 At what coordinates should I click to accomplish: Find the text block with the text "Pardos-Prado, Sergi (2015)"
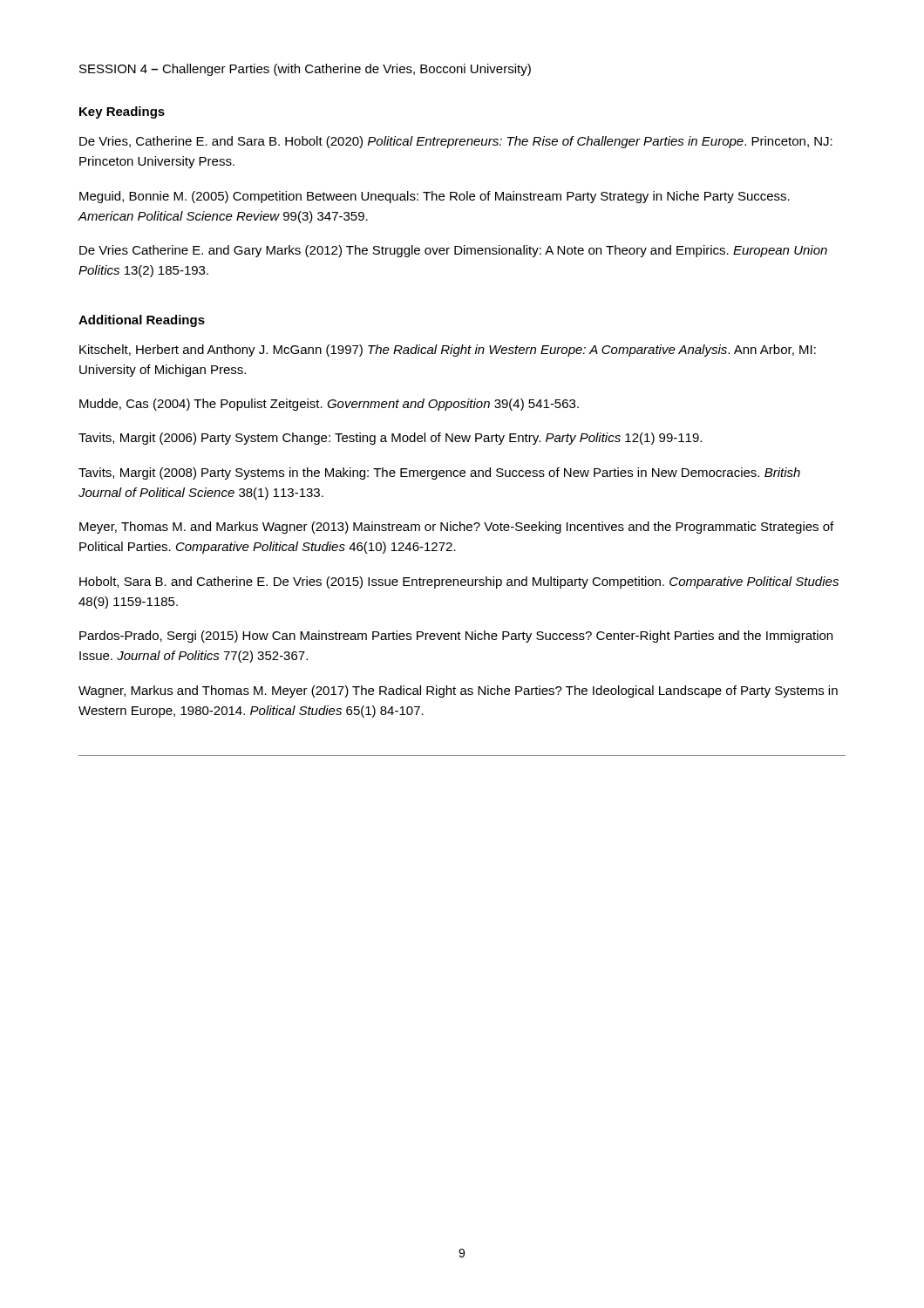coord(456,645)
